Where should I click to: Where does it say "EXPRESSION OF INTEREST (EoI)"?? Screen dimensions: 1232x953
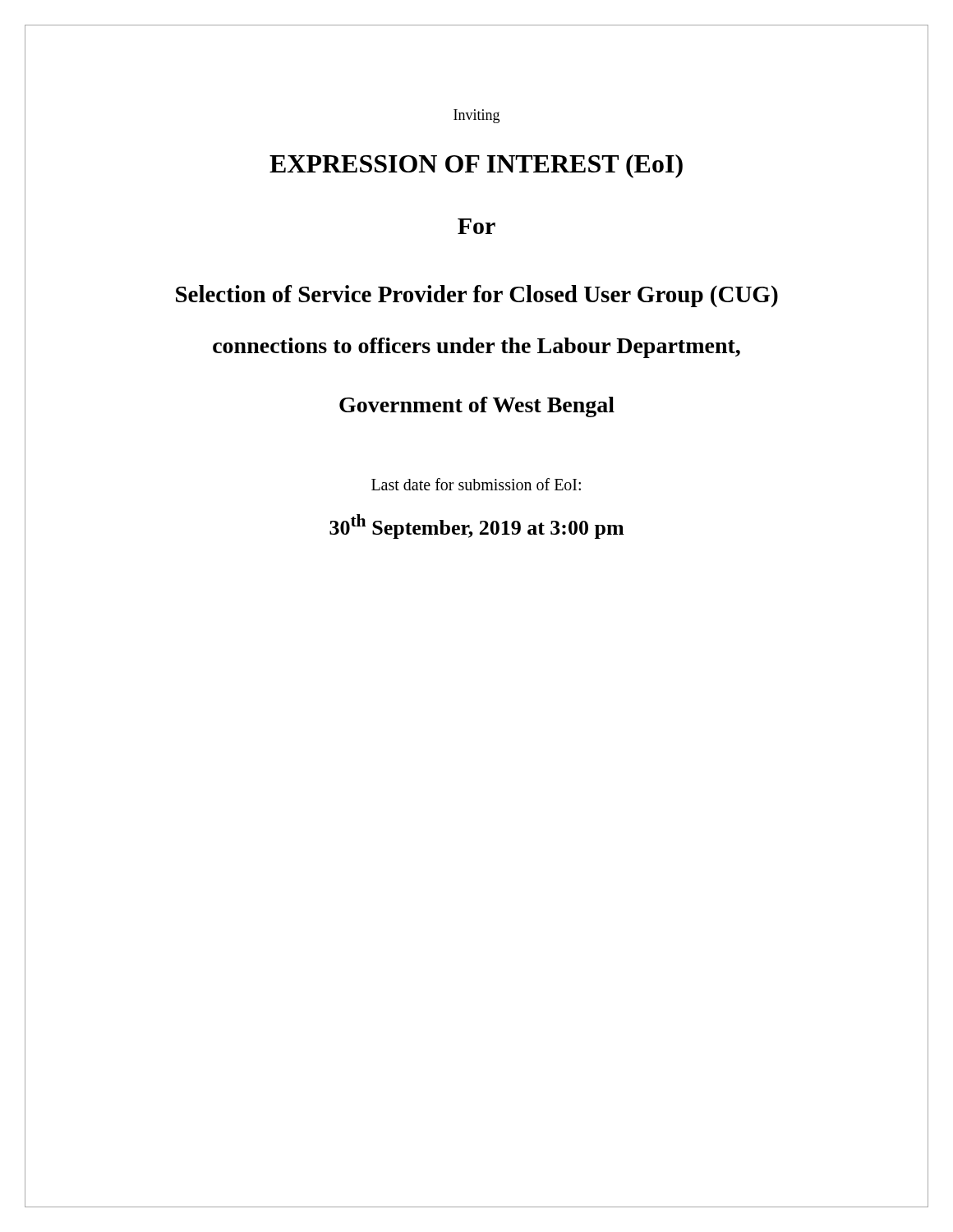coord(476,163)
